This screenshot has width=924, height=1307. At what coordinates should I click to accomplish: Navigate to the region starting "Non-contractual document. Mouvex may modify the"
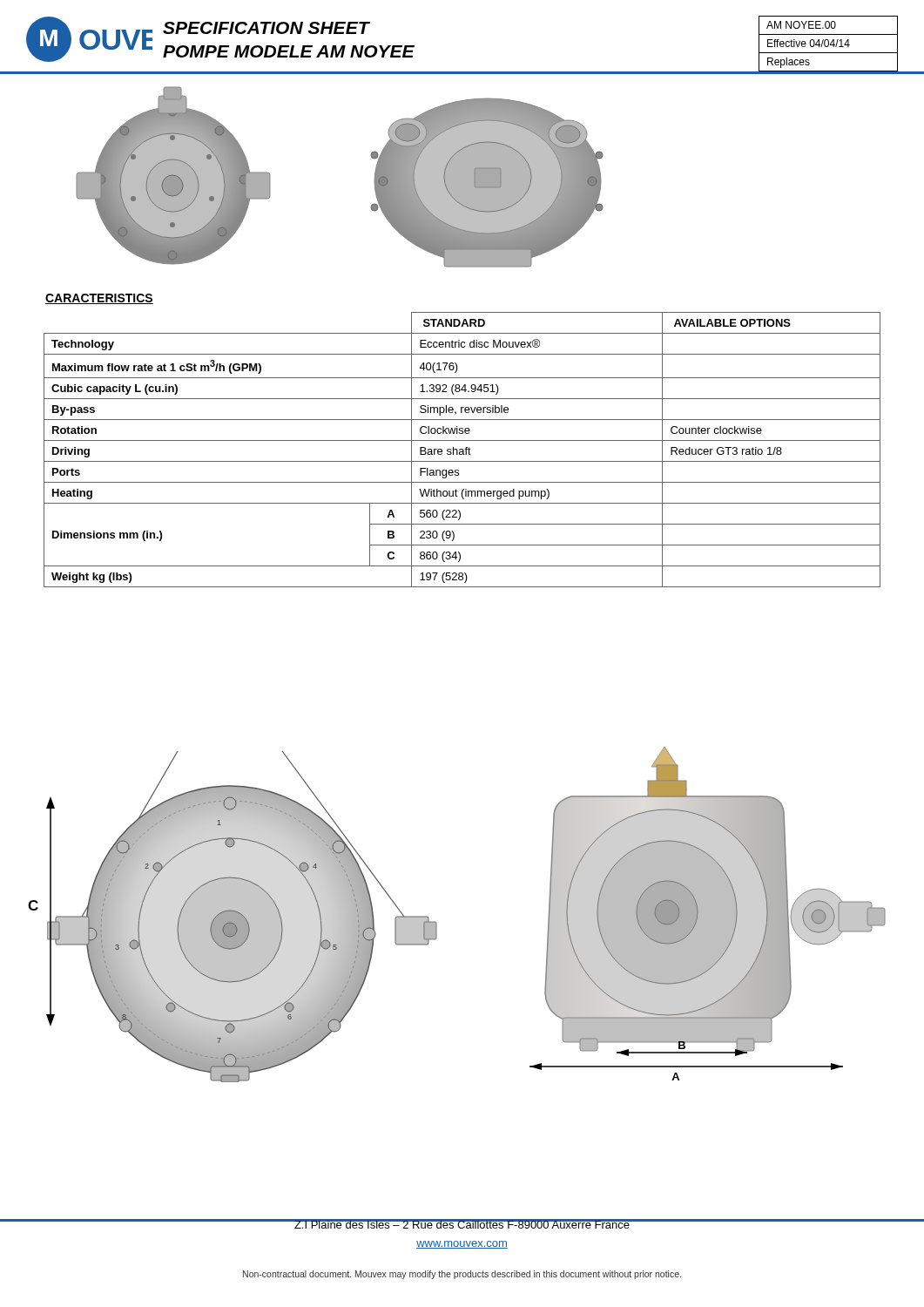[x=462, y=1274]
